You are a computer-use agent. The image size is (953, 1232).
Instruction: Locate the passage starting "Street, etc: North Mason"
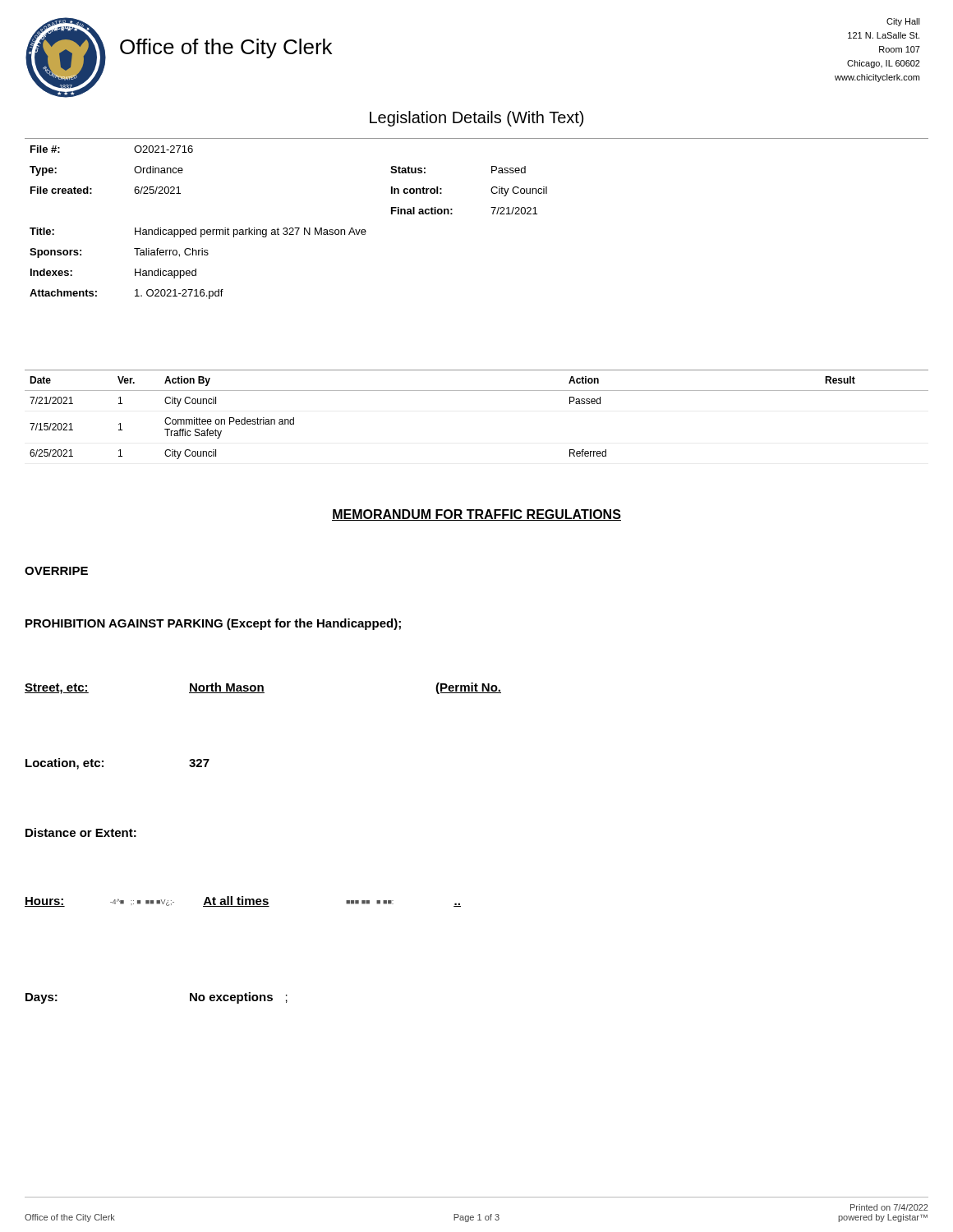point(263,687)
